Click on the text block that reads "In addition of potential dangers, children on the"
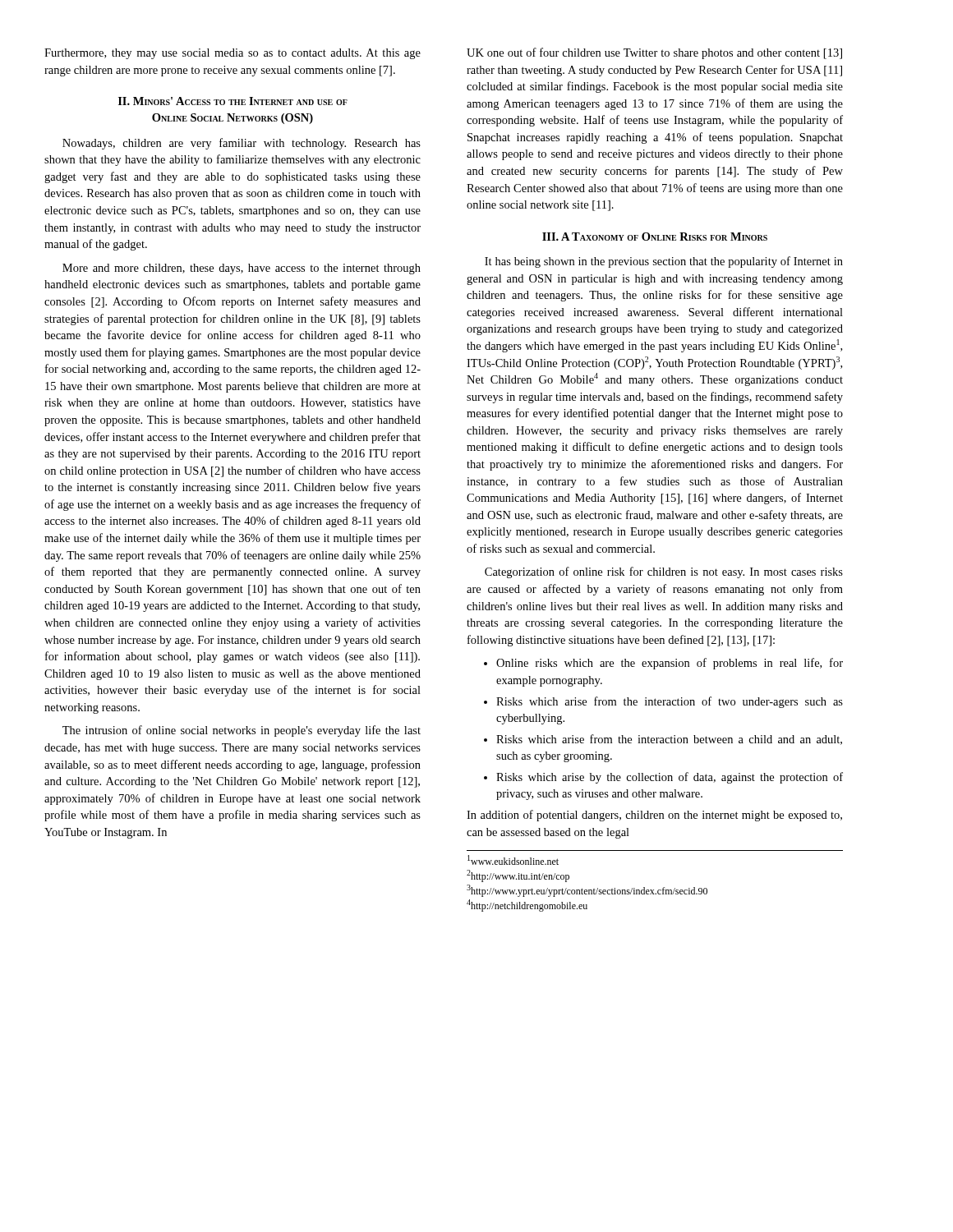This screenshot has height=1232, width=953. [x=655, y=823]
